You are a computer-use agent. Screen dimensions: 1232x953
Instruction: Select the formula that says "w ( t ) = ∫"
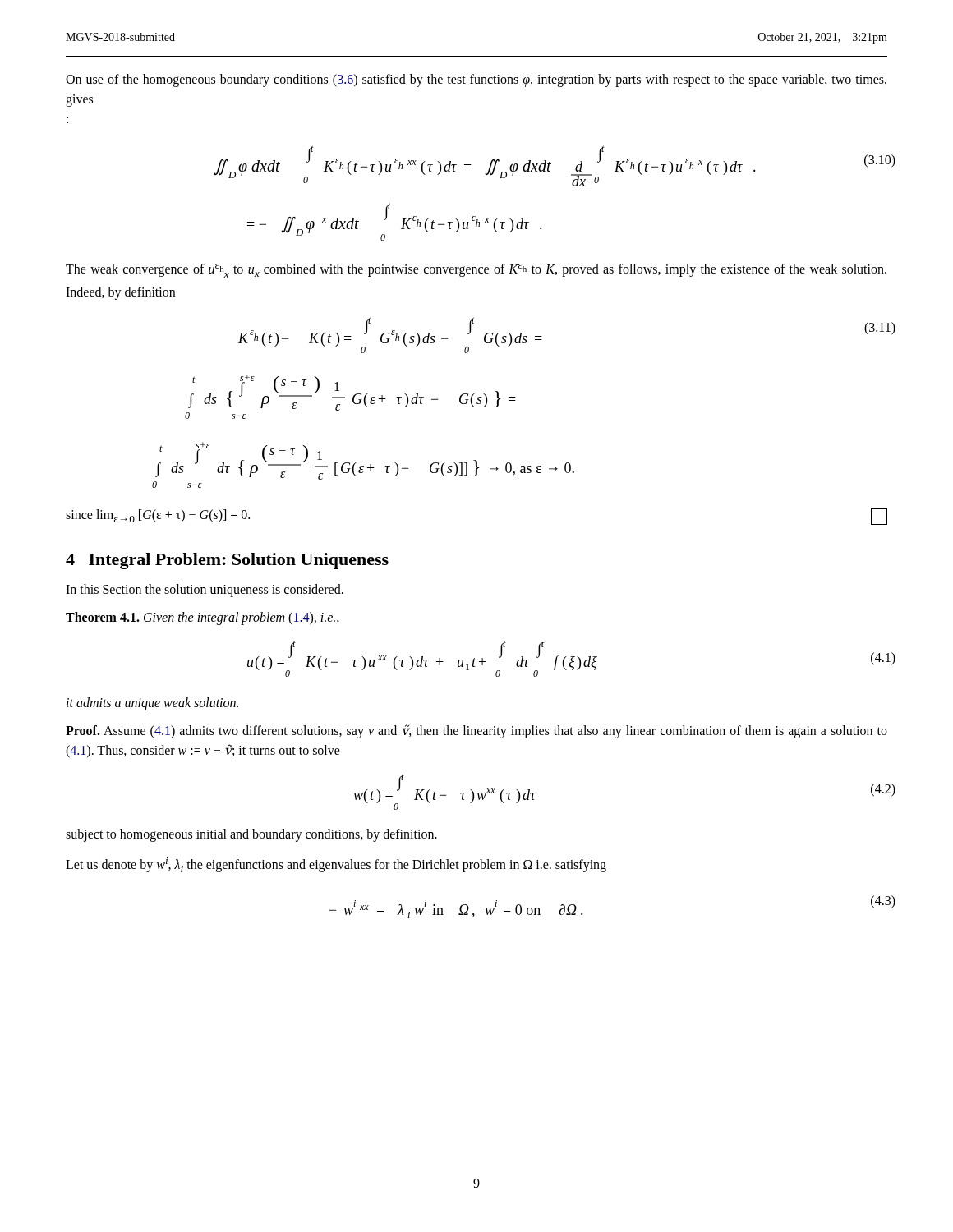coord(476,792)
